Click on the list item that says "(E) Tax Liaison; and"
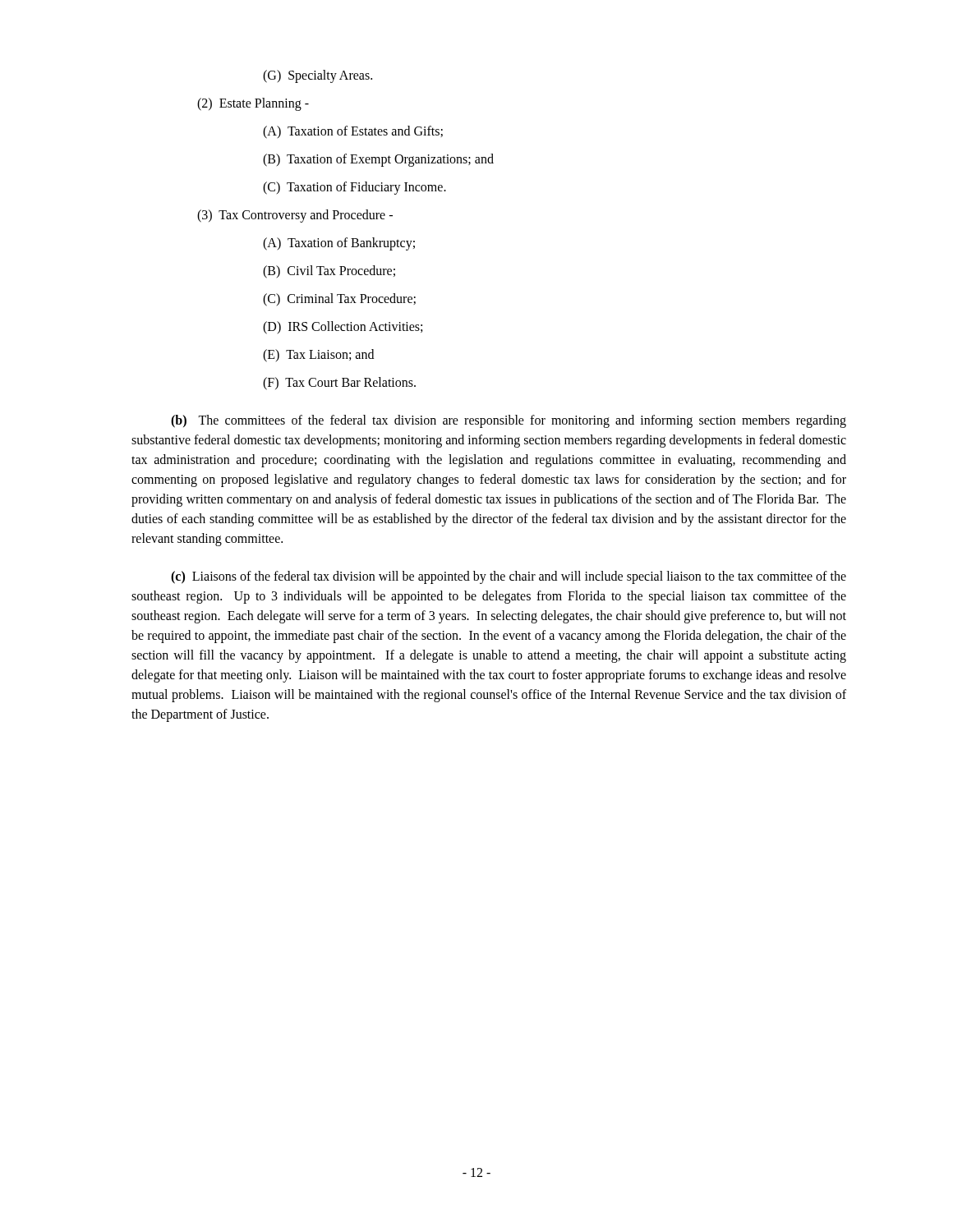 point(319,354)
